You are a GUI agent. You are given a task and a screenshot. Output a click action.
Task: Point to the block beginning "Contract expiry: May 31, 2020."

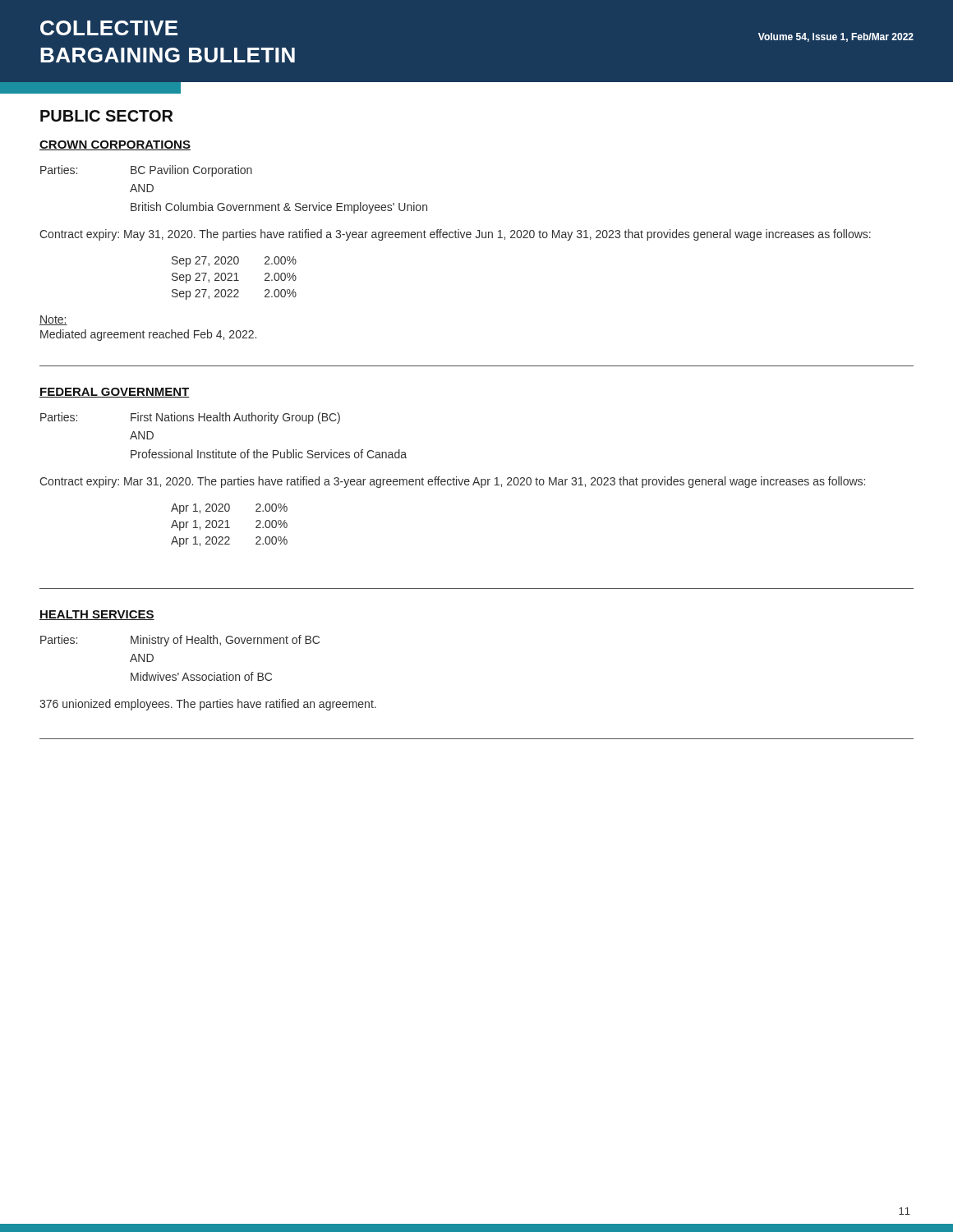coord(455,234)
